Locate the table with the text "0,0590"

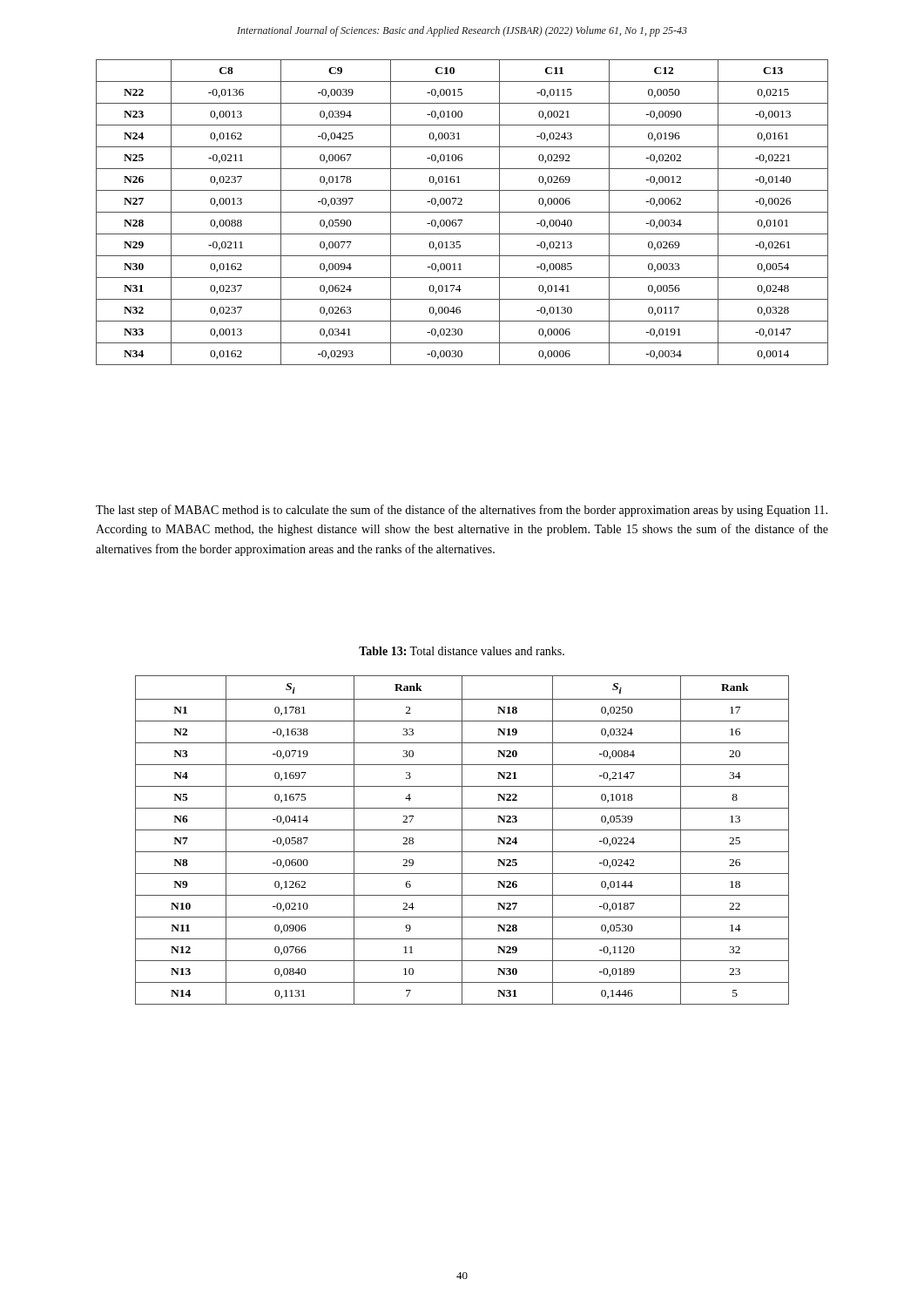(x=462, y=212)
